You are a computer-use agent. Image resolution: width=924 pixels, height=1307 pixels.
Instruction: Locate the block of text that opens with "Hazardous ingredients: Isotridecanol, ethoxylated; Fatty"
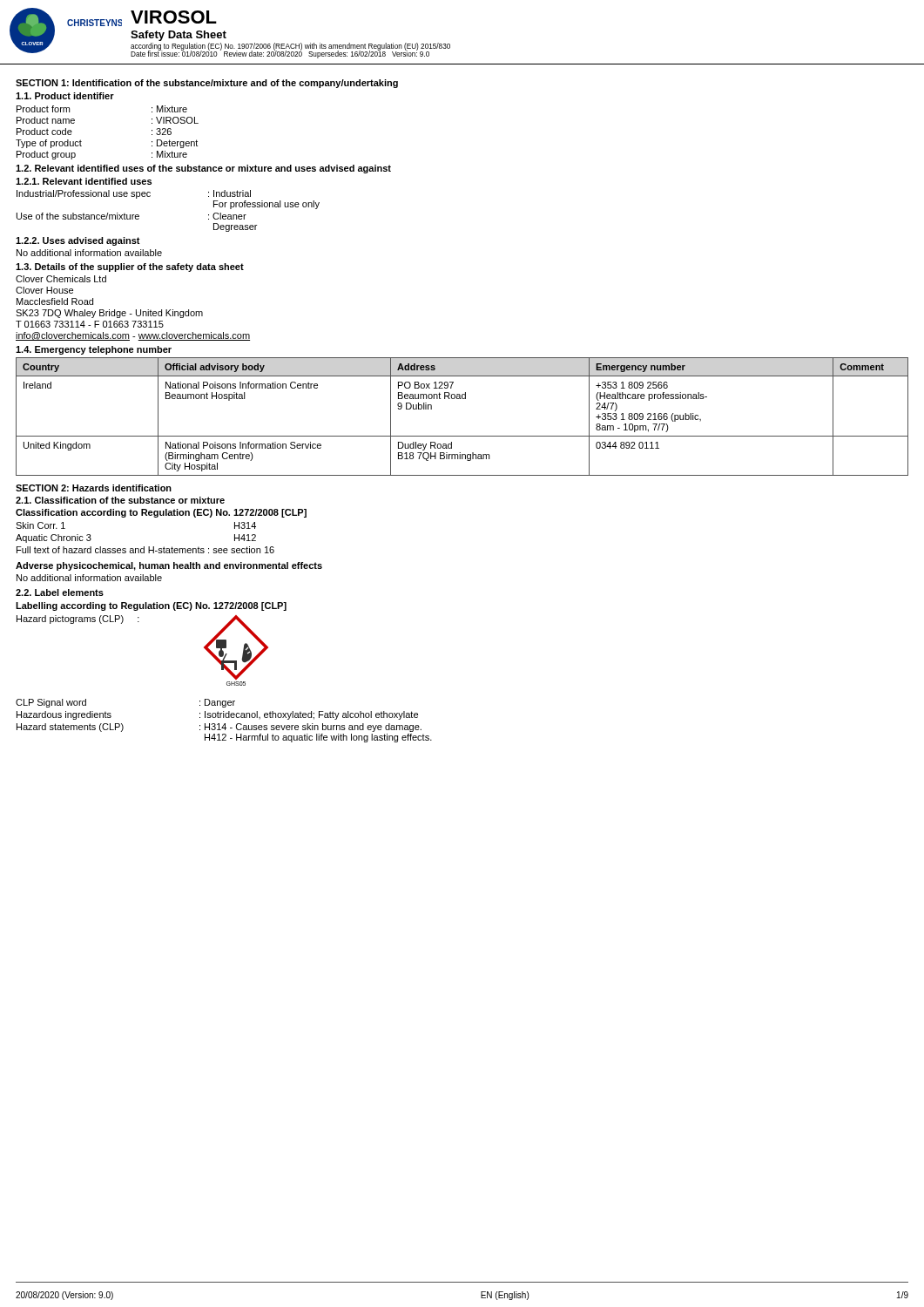217,715
